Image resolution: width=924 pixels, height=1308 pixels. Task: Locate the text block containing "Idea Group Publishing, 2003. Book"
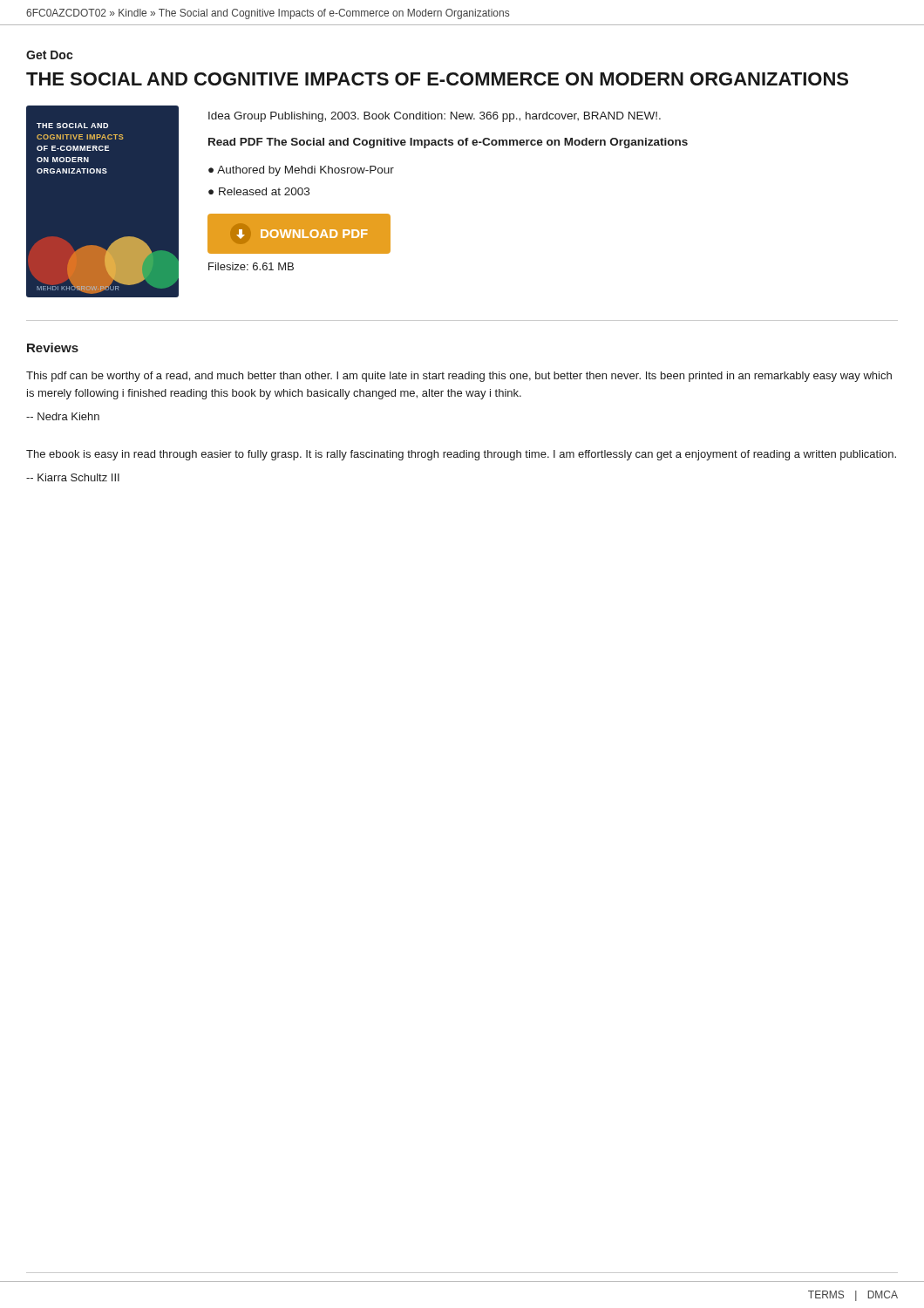(x=434, y=115)
